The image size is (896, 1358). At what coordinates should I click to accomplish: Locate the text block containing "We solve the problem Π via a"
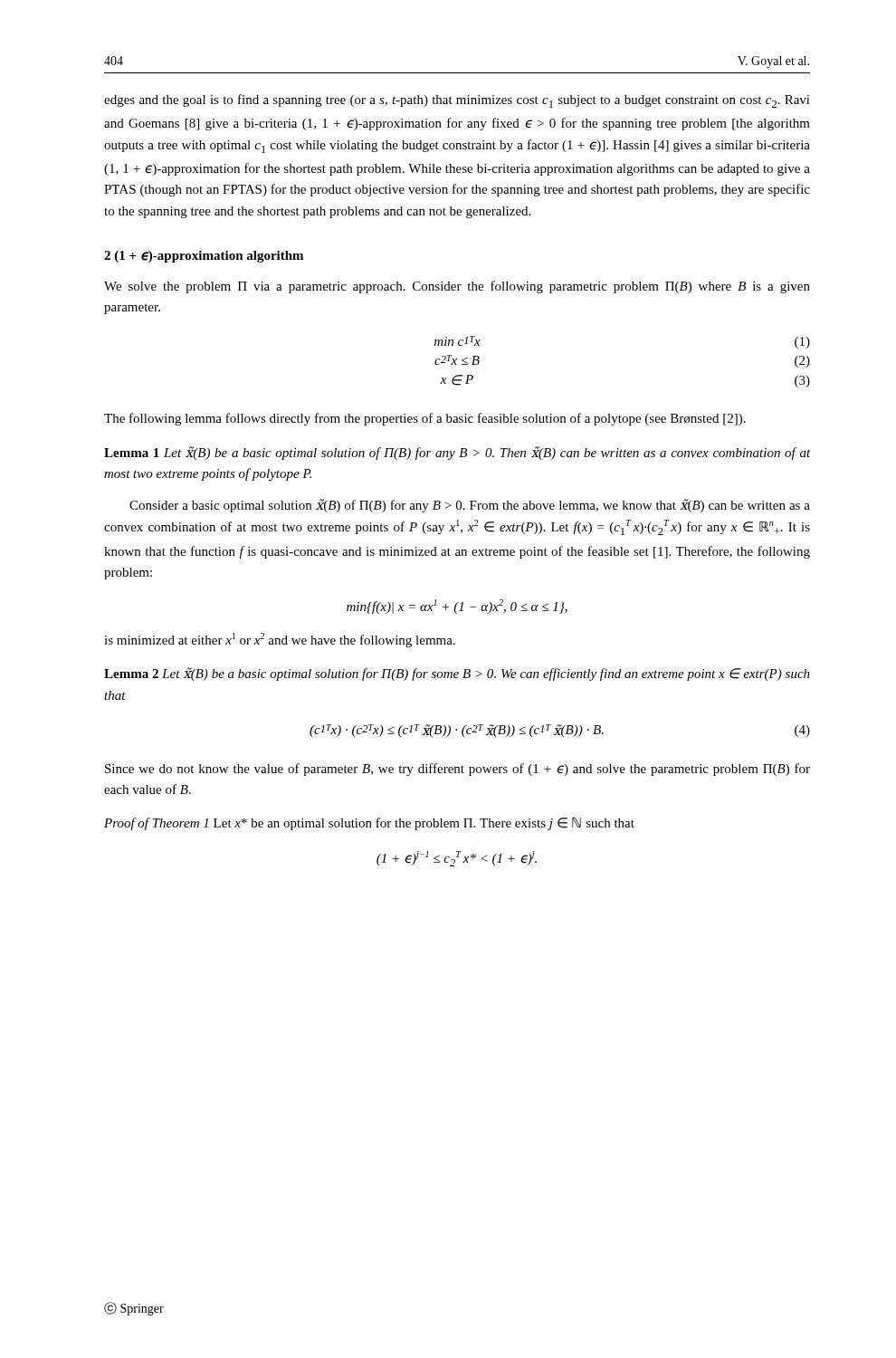[x=457, y=296]
